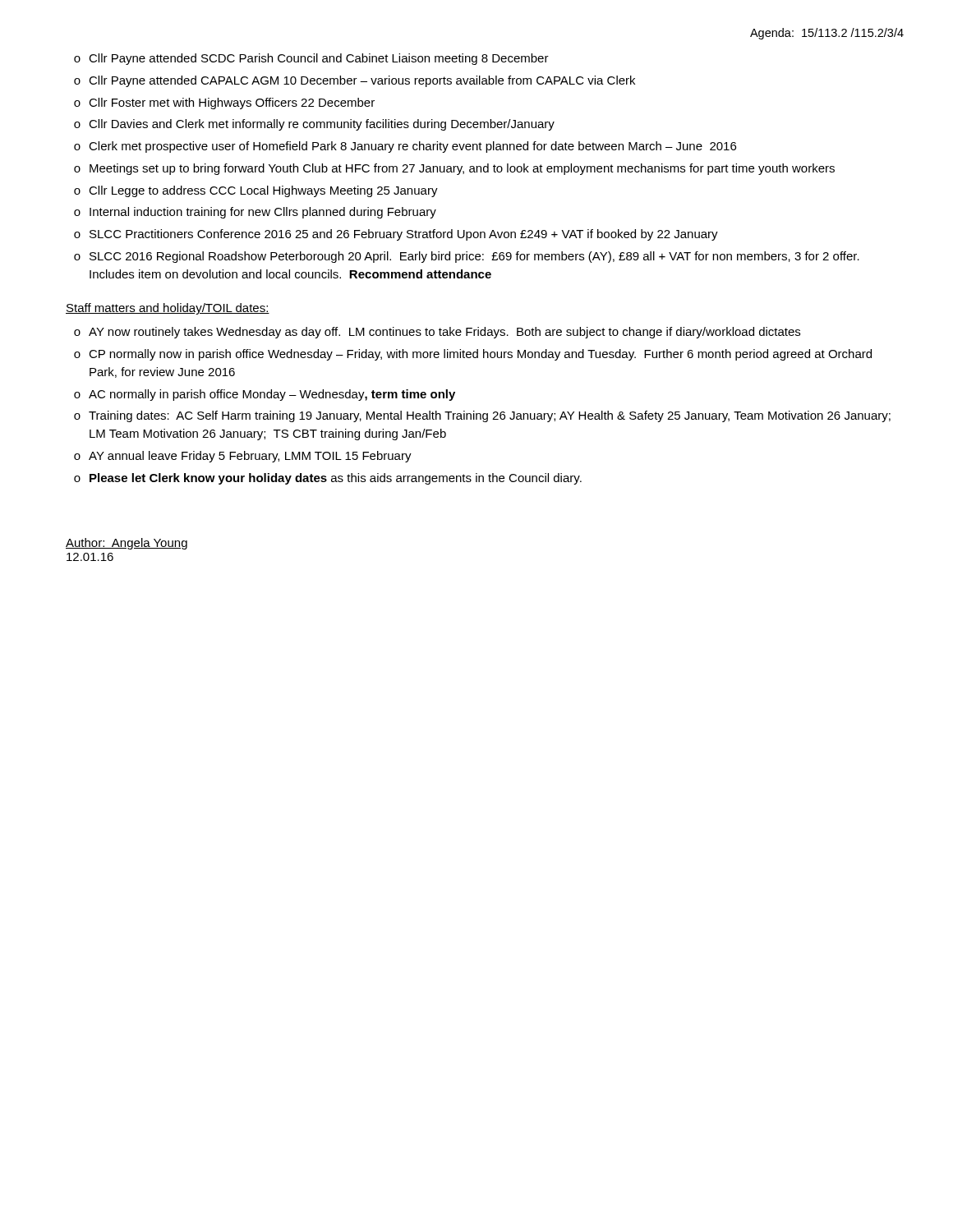Click on the list item that says "o SLCC 2016"
This screenshot has width=953, height=1232.
coord(485,265)
